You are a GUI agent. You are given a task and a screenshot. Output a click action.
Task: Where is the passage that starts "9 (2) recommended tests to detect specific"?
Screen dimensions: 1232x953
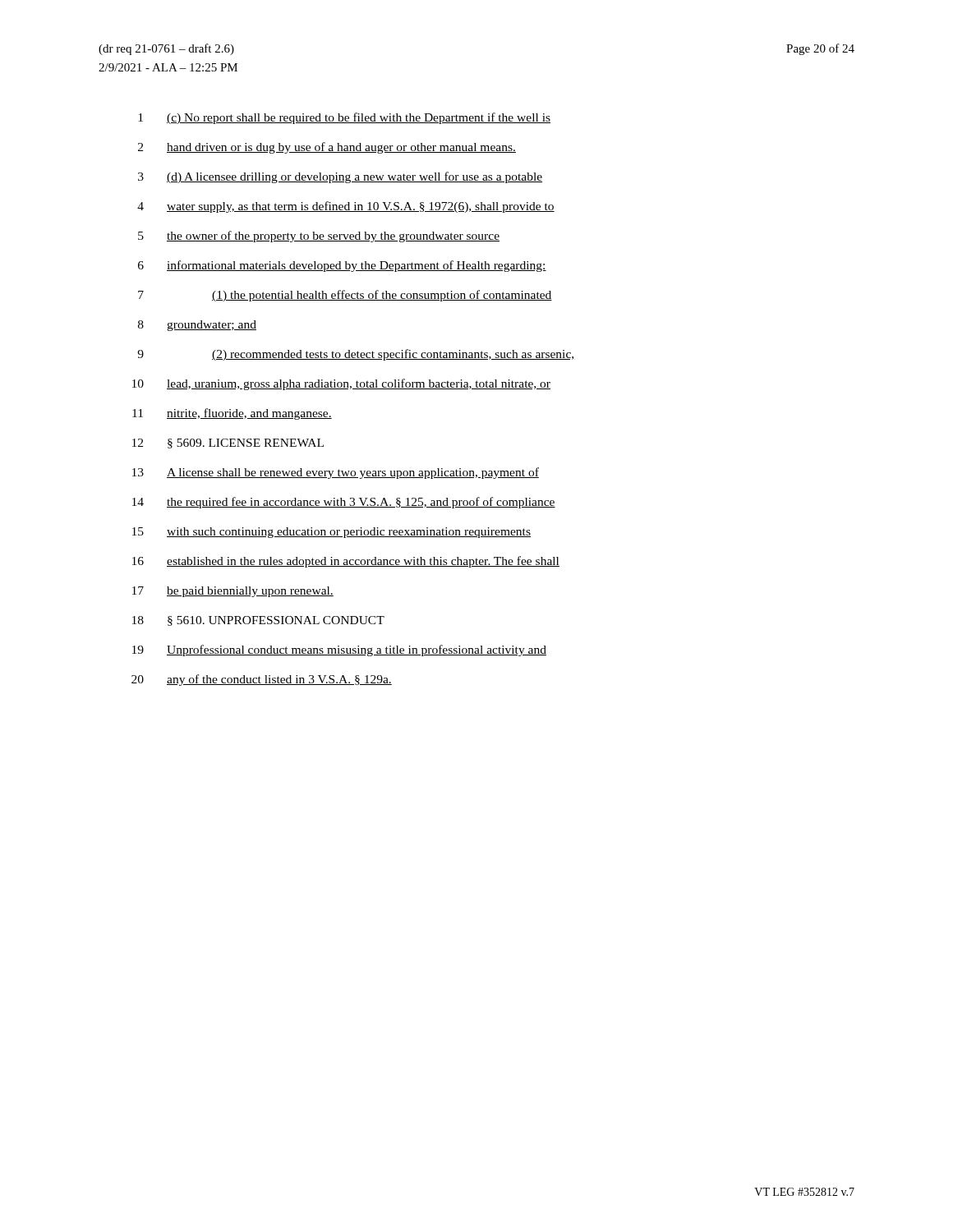(476, 354)
